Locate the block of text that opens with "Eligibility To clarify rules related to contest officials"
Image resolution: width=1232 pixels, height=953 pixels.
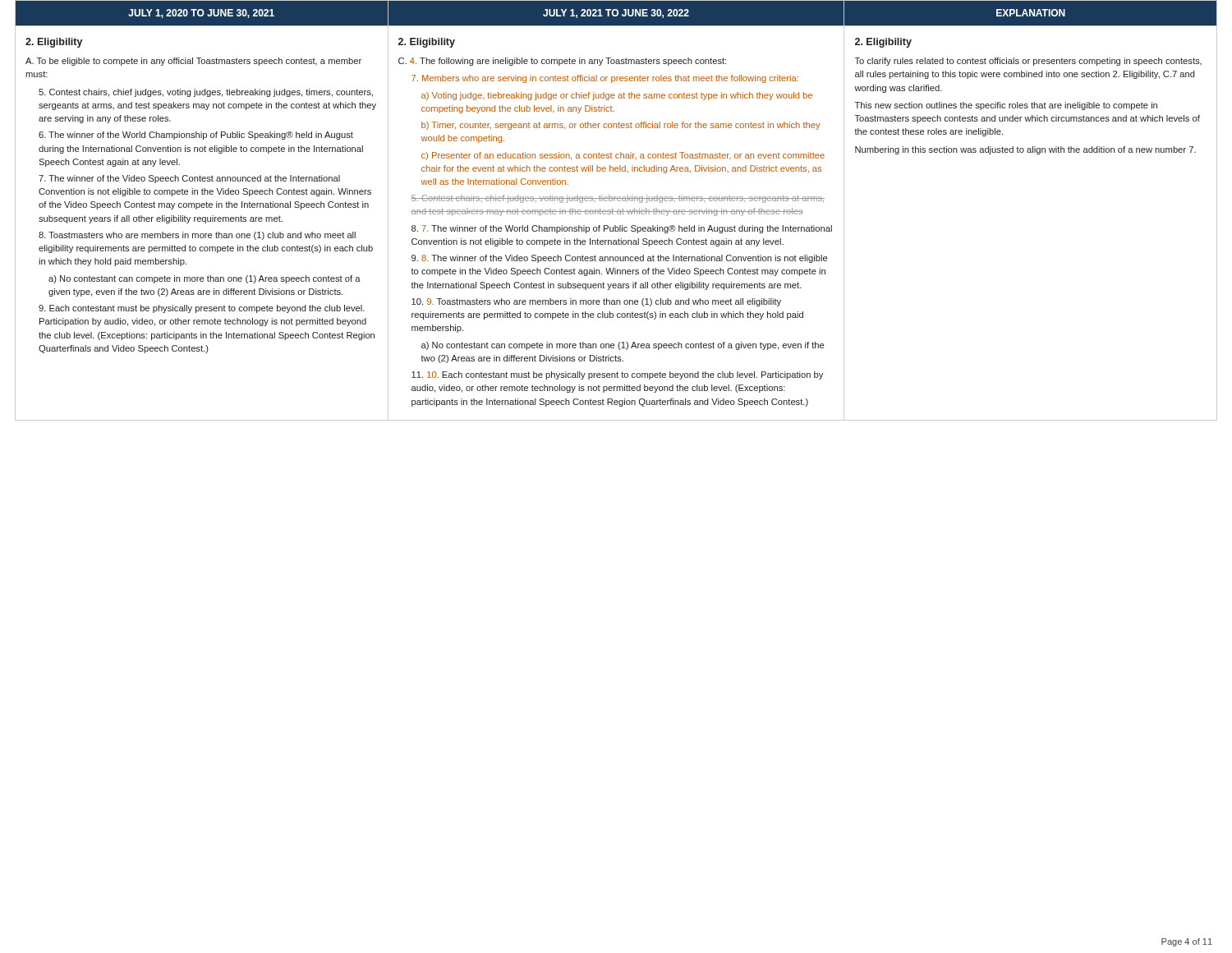1031,95
